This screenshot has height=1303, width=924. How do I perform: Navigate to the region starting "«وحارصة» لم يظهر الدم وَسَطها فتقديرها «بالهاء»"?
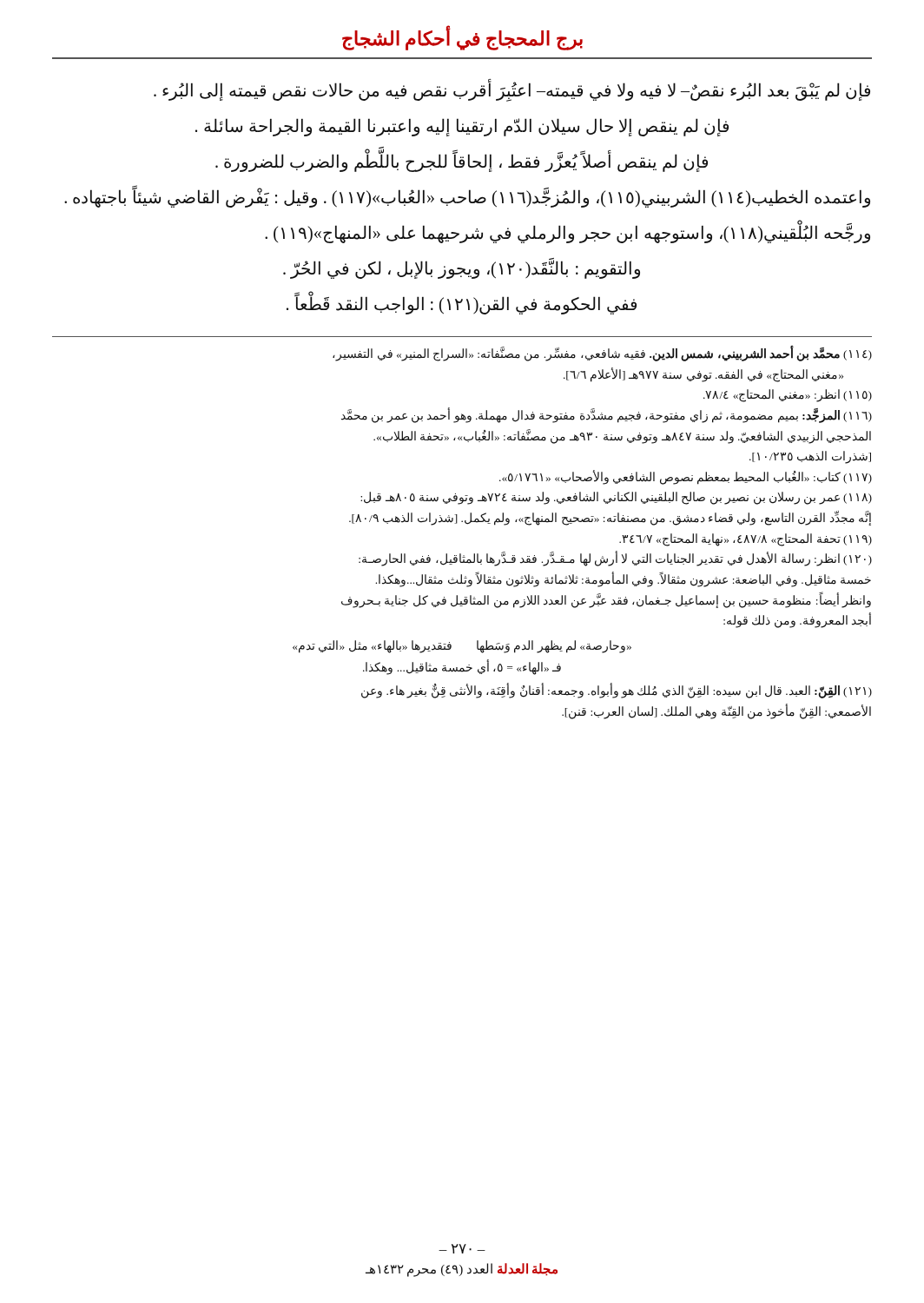[x=462, y=657]
